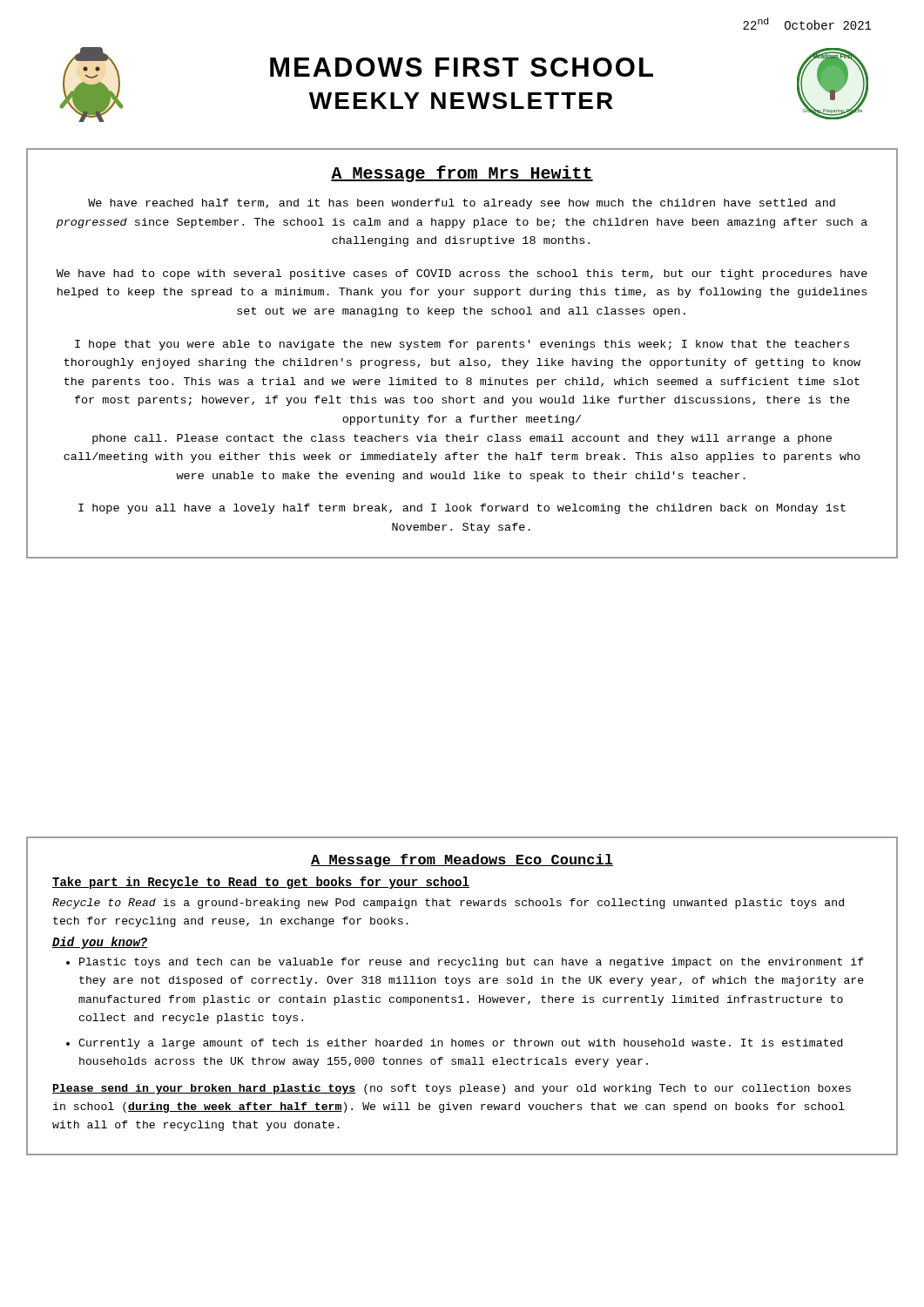Image resolution: width=924 pixels, height=1307 pixels.
Task: Find the element starting "A Message from Mrs Hewitt"
Action: [x=462, y=174]
